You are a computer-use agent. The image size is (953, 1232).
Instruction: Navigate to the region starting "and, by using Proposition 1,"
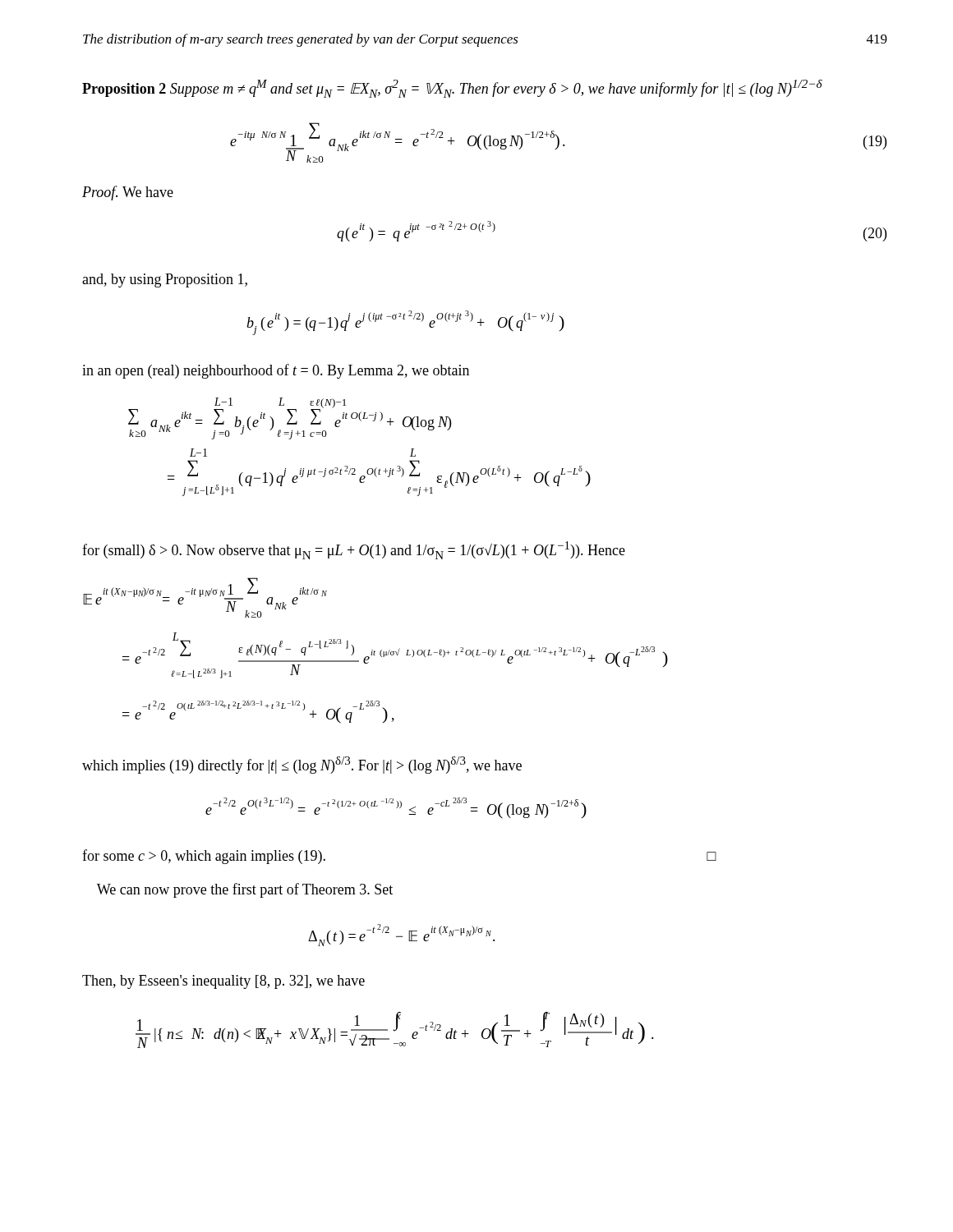click(165, 280)
